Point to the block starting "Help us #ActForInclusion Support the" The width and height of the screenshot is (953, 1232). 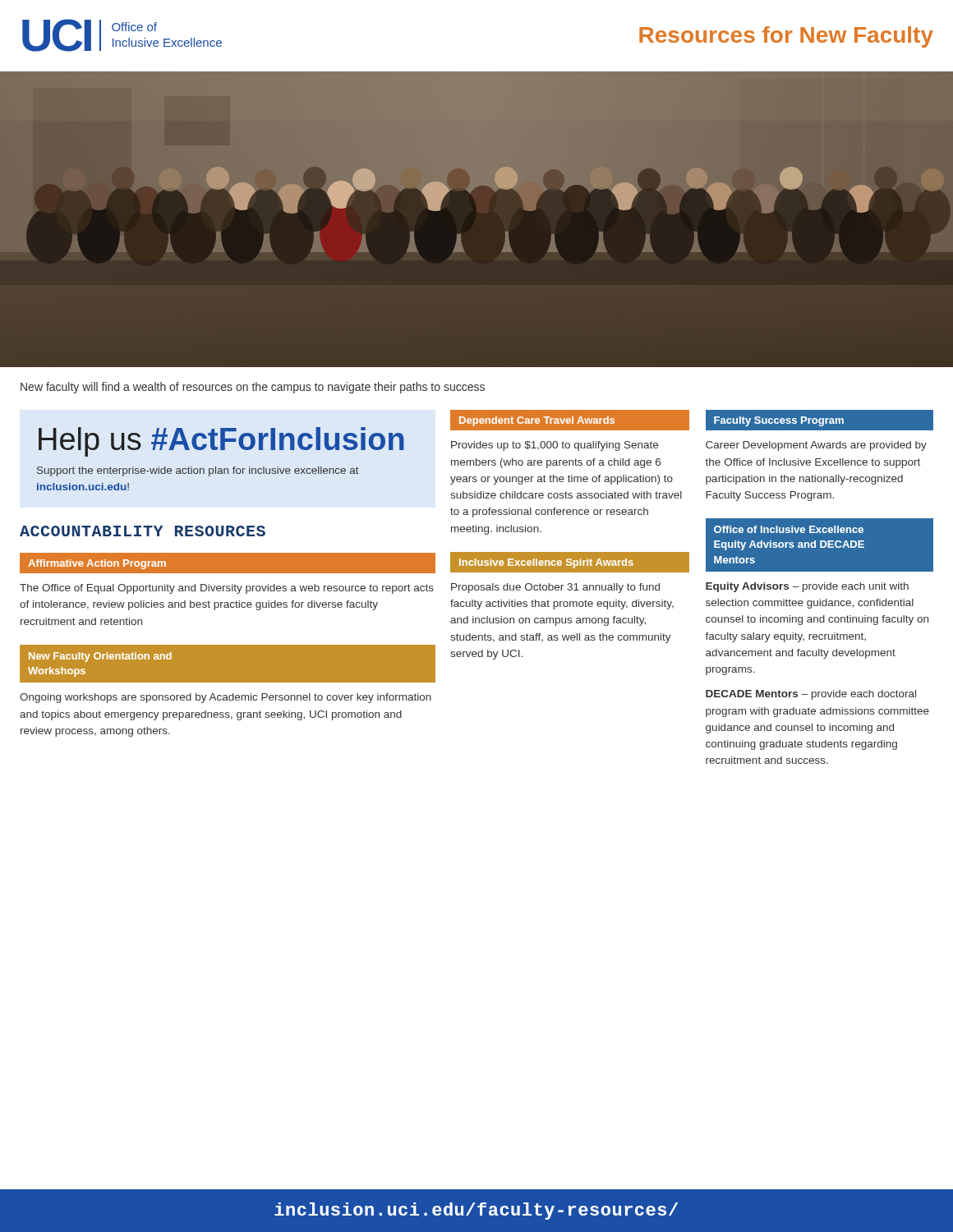click(228, 459)
